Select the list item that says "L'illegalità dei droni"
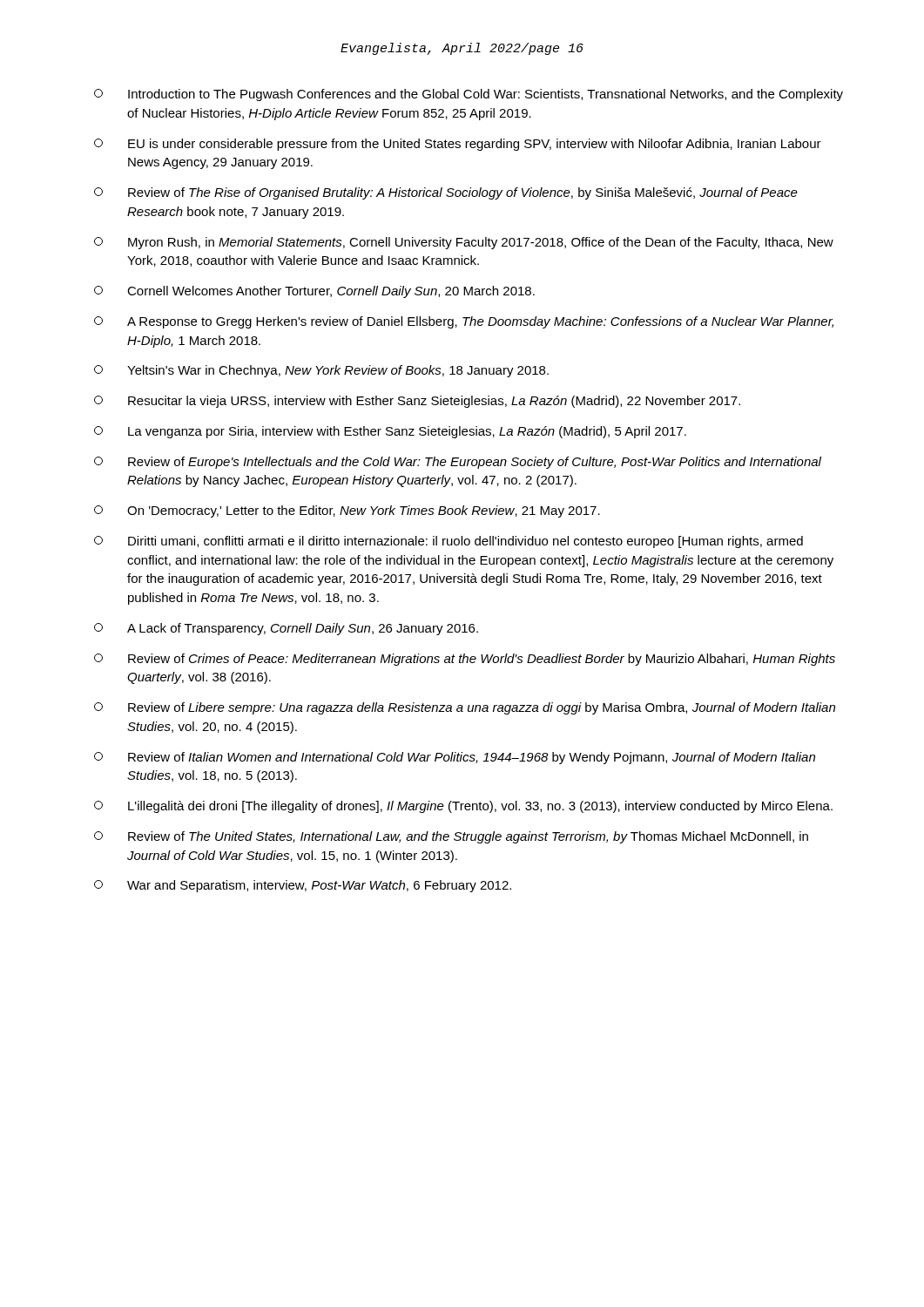Viewport: 924px width, 1307px height. tap(462, 806)
